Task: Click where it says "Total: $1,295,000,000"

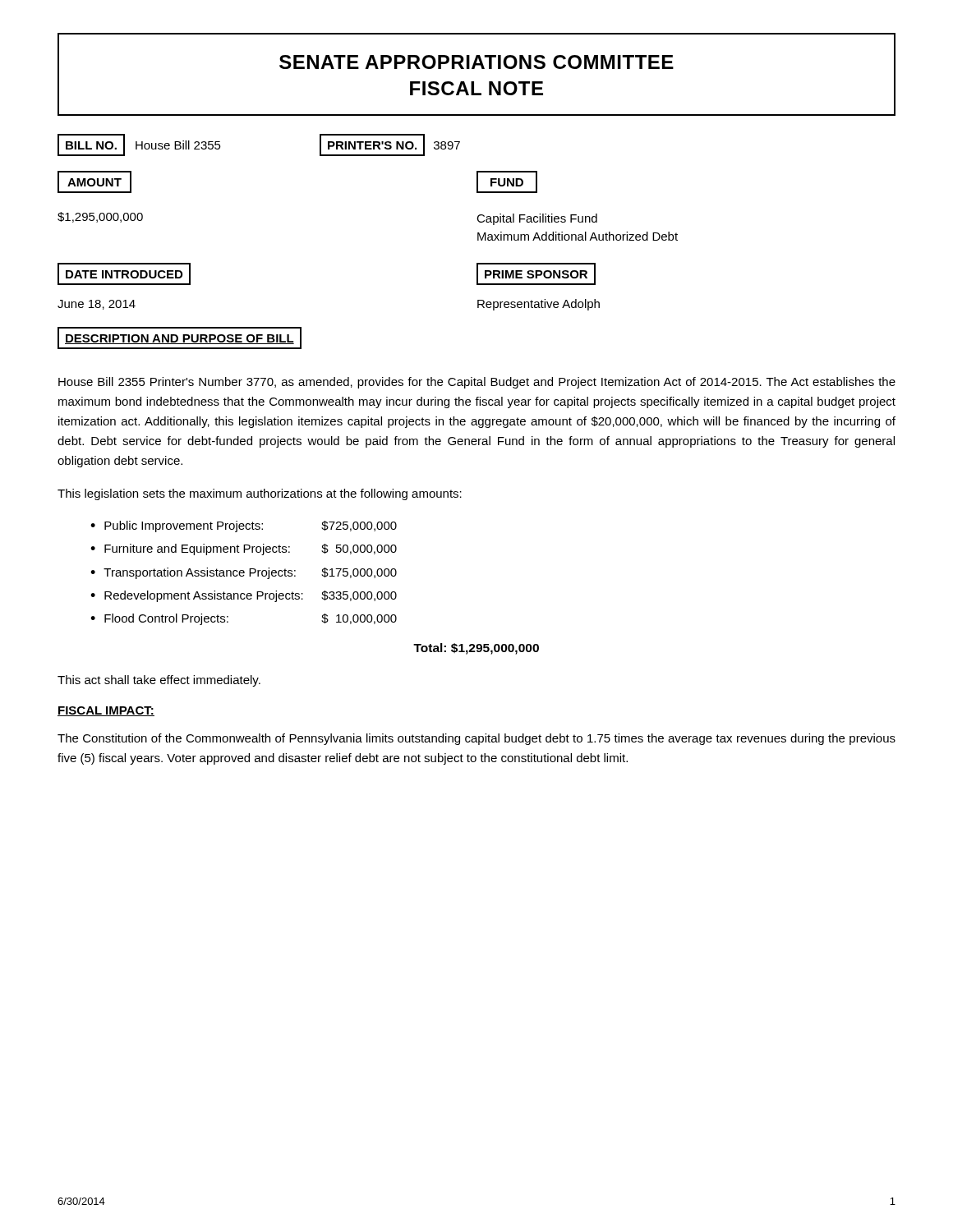Action: (x=476, y=647)
